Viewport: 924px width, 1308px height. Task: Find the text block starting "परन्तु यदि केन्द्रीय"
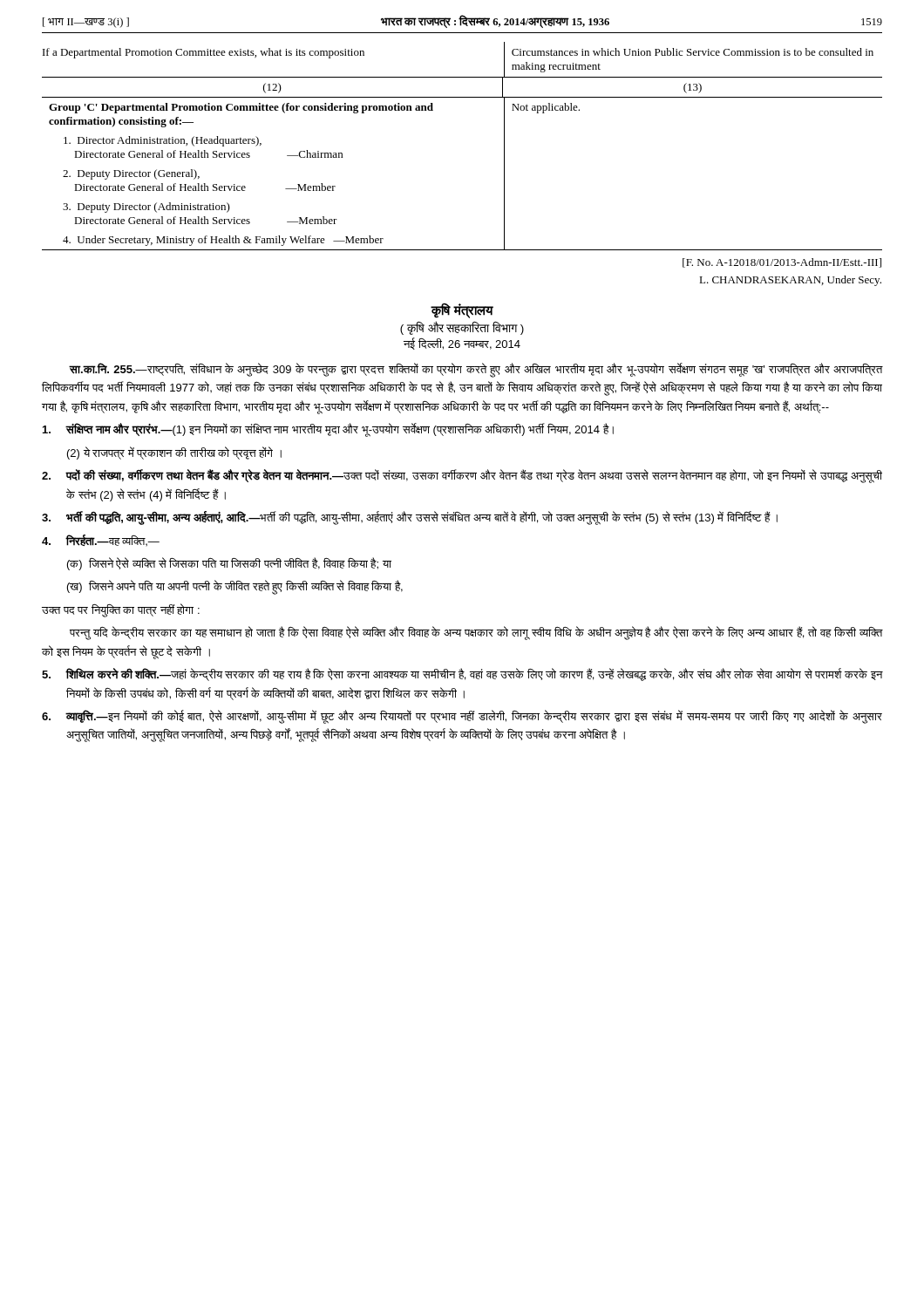pos(462,642)
